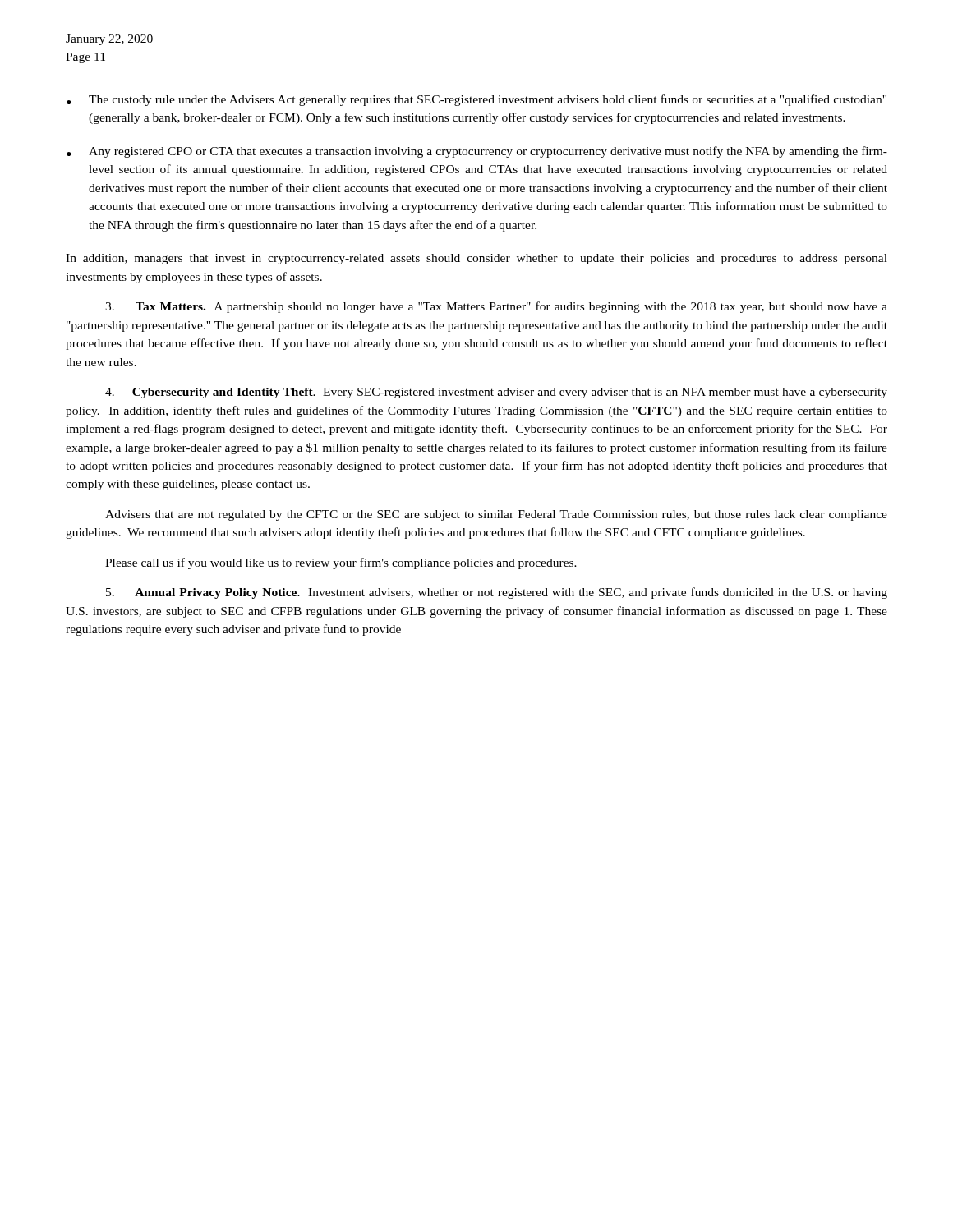Where is the passage that starts "Please call us if you"?
The image size is (953, 1232).
341,562
